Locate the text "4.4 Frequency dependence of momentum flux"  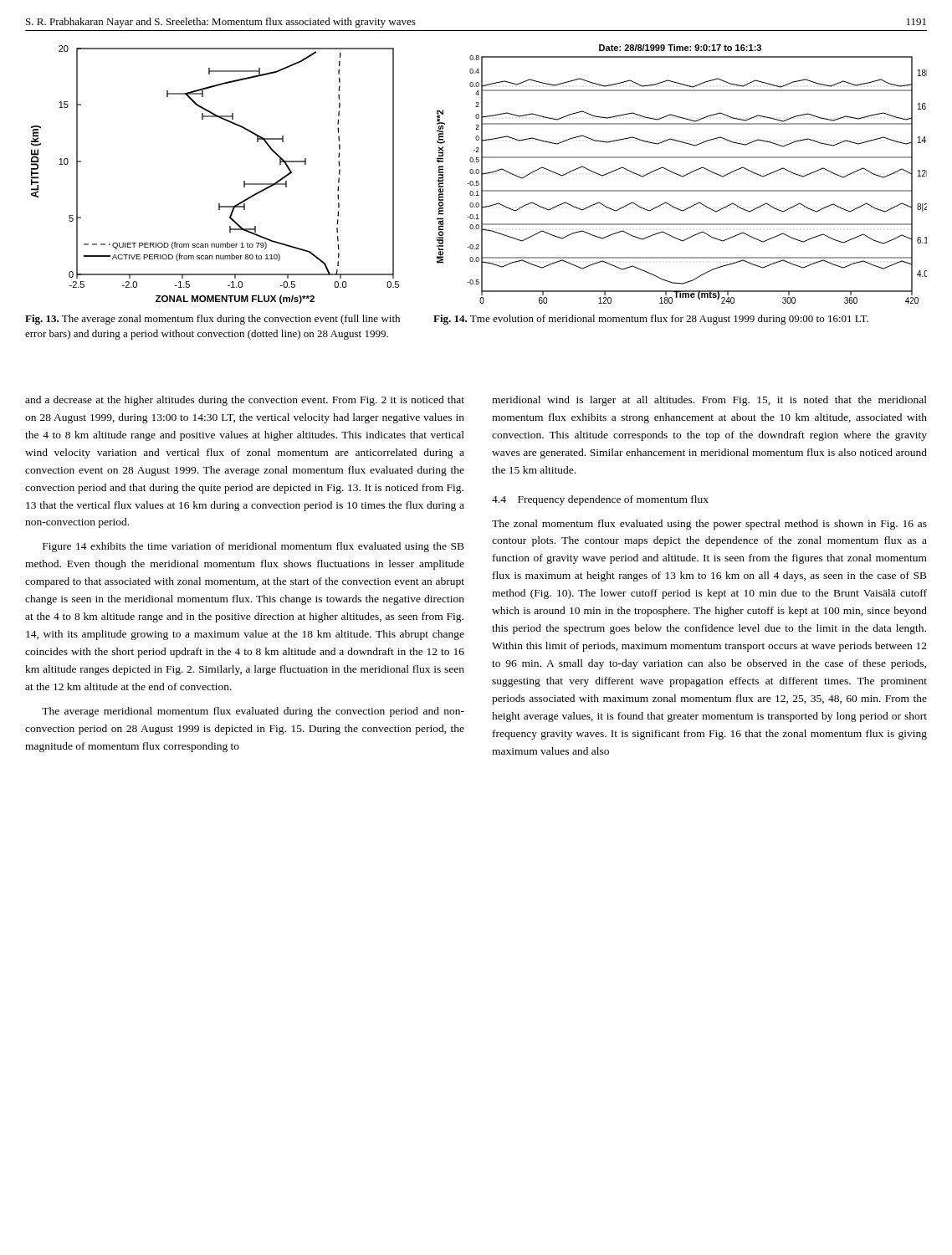(709, 500)
